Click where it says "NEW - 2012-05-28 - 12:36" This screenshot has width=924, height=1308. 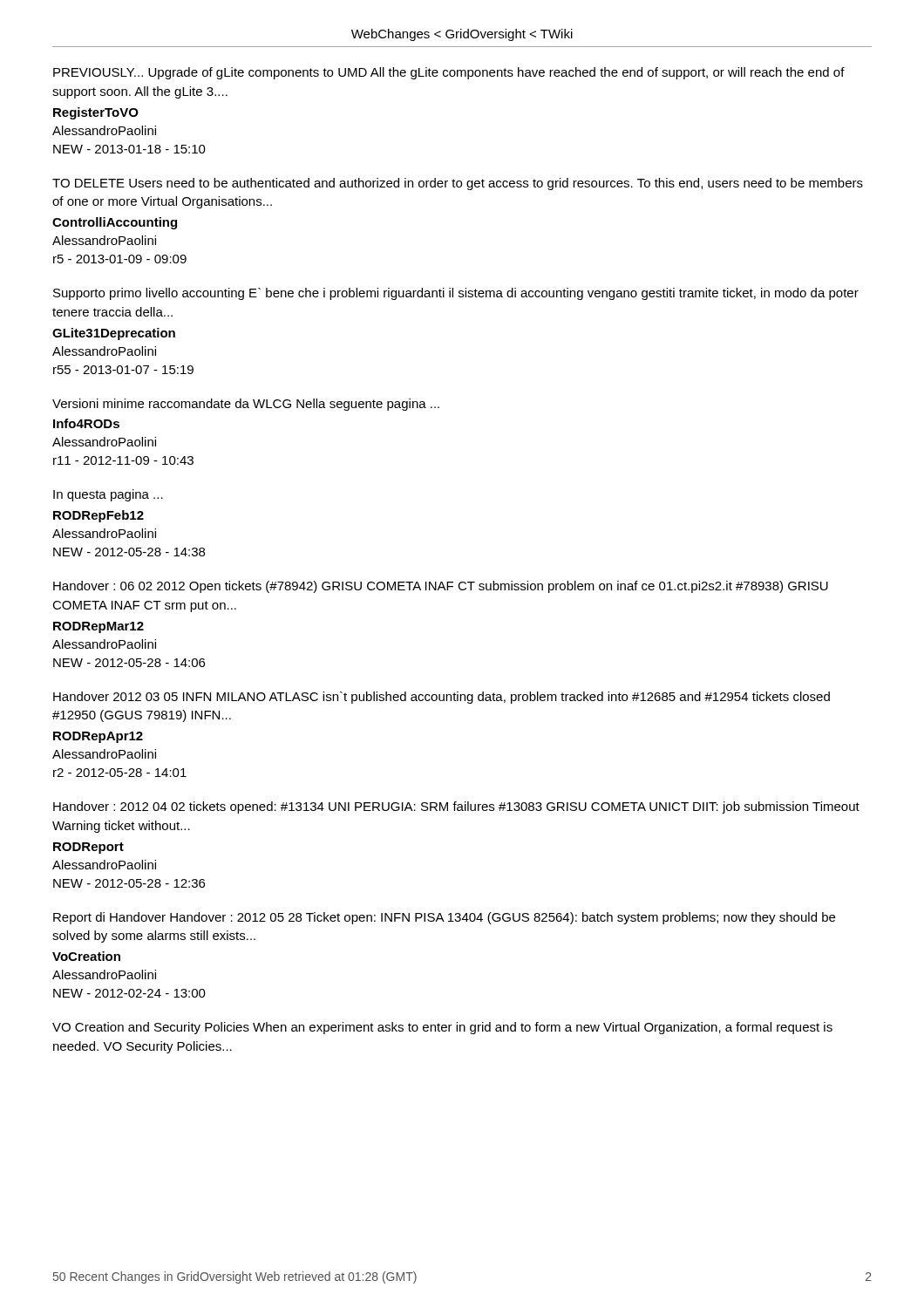coord(129,882)
